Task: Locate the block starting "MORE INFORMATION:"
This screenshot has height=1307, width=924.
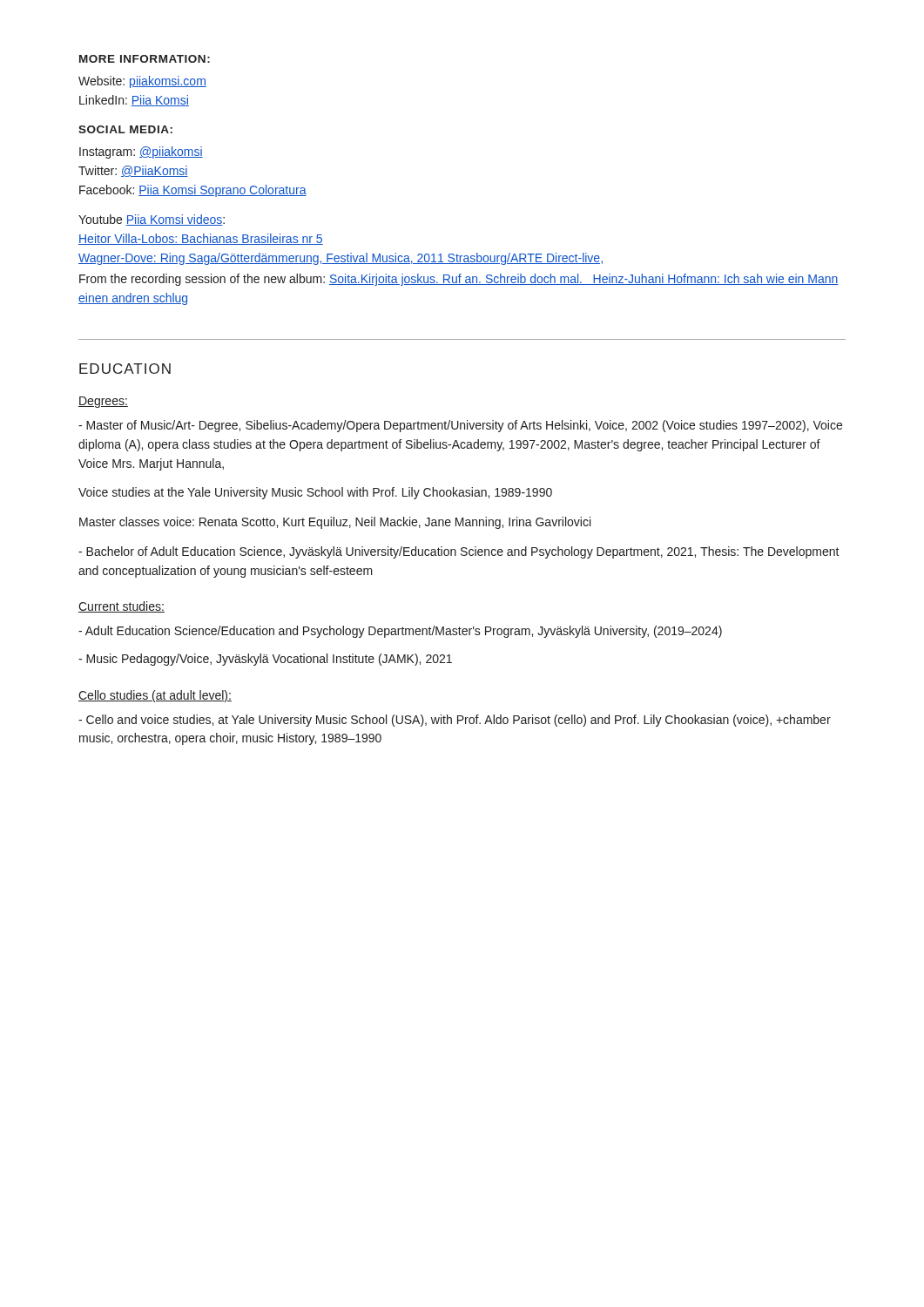Action: coord(145,59)
